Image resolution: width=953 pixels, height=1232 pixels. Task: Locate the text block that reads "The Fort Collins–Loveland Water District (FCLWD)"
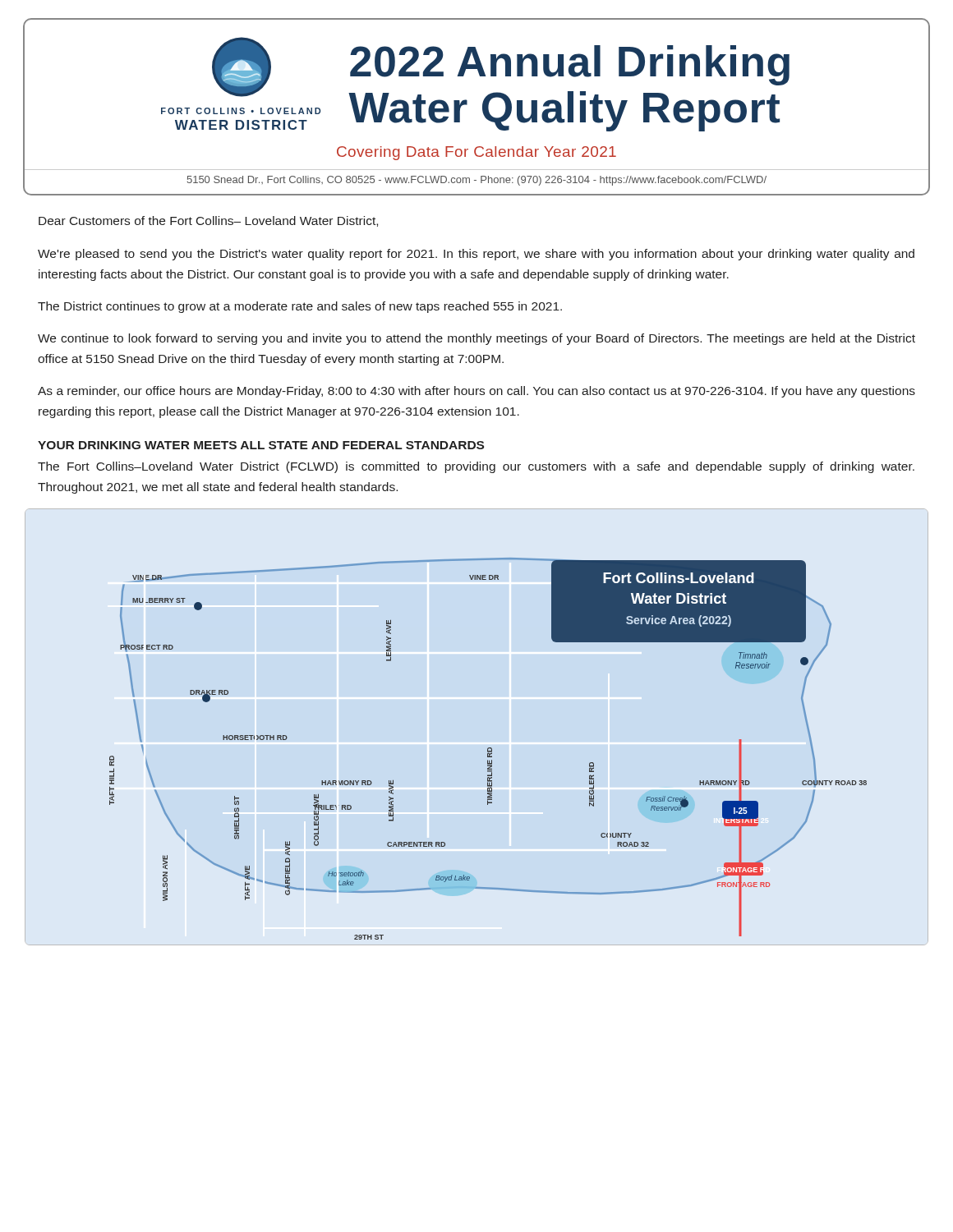coord(476,477)
